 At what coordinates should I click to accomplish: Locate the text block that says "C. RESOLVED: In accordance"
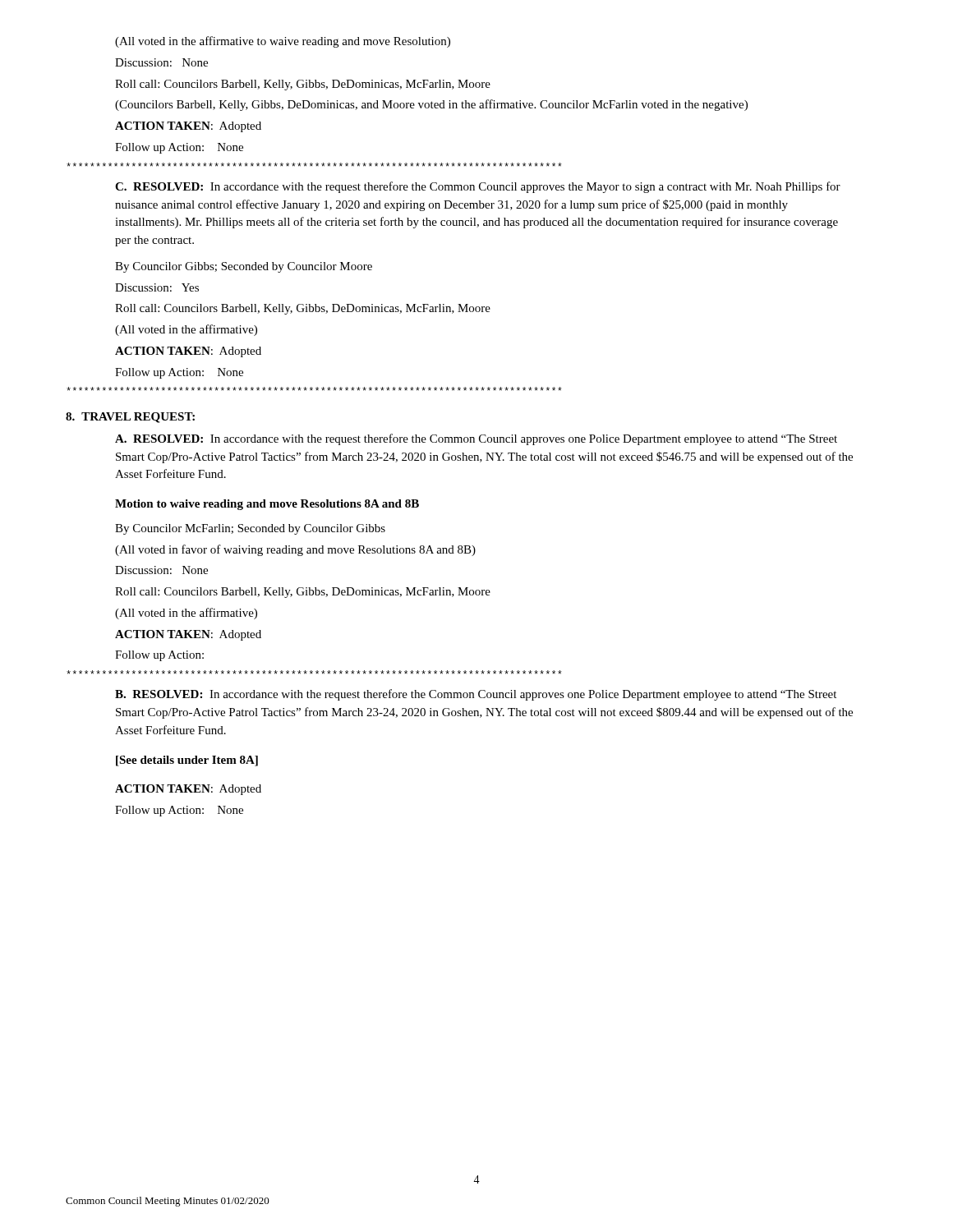tap(485, 214)
